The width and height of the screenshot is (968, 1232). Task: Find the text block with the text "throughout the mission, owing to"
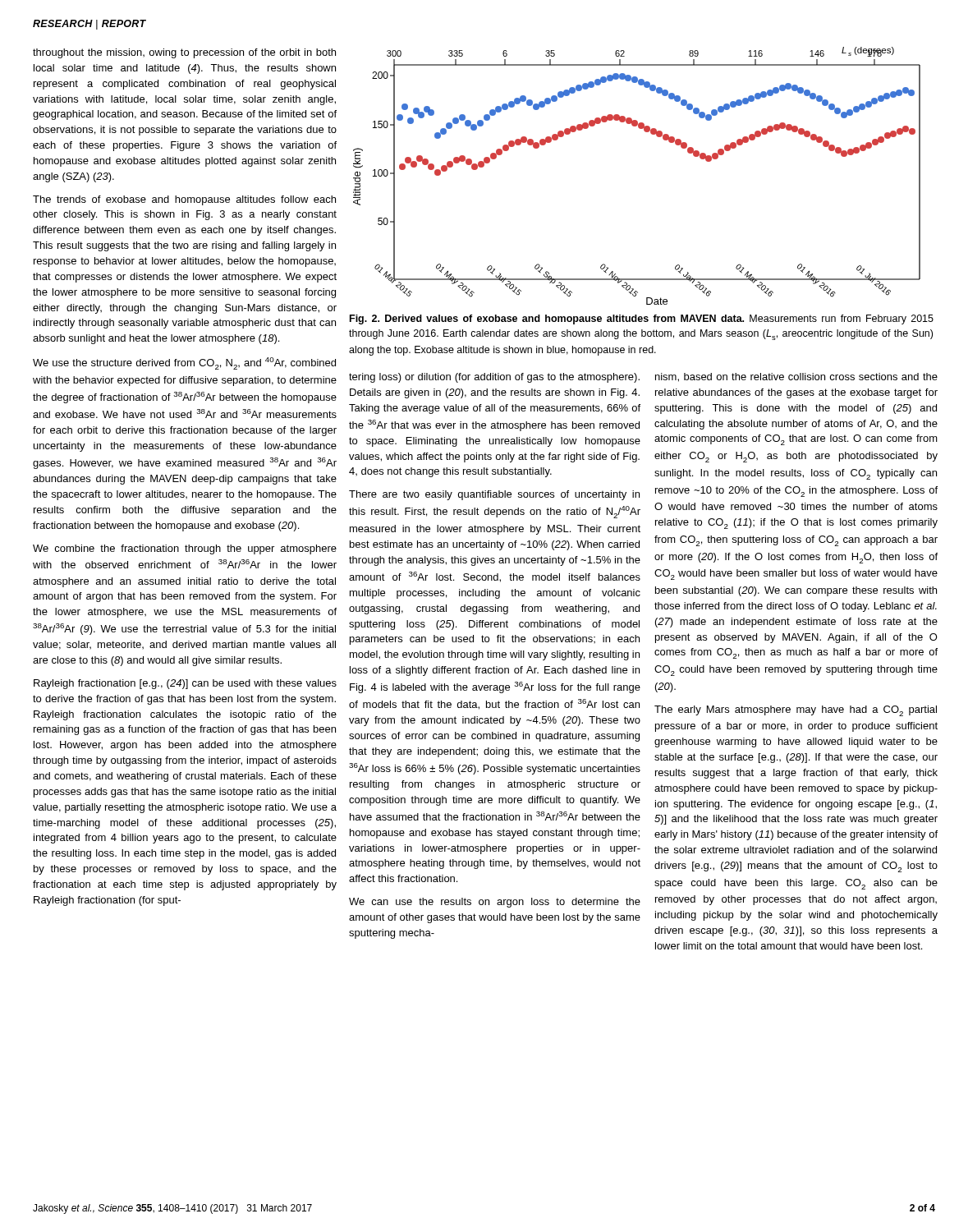185,477
